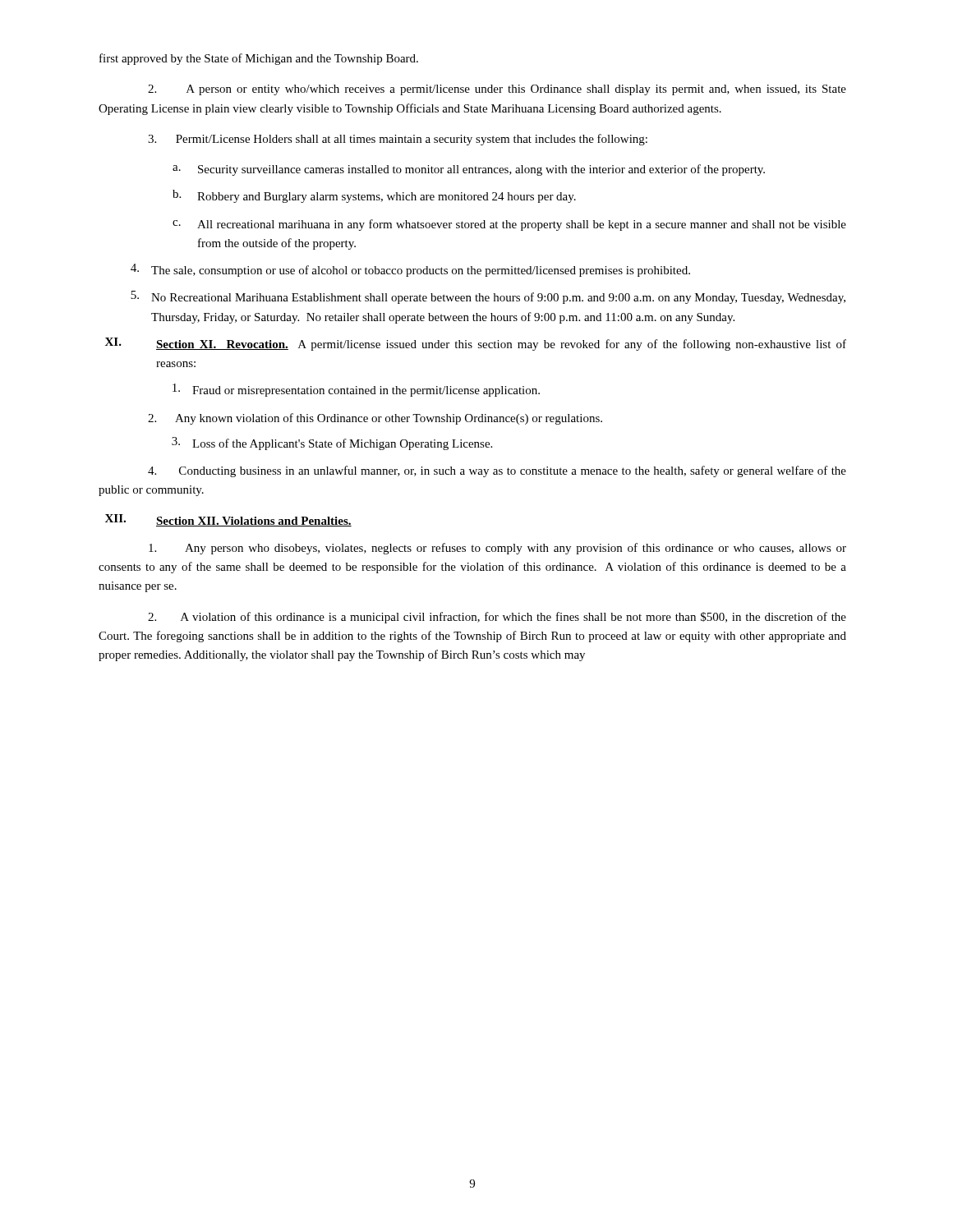Click on the region starting "Permit/License Holders shall at all times maintain a"
953x1232 pixels.
398,139
